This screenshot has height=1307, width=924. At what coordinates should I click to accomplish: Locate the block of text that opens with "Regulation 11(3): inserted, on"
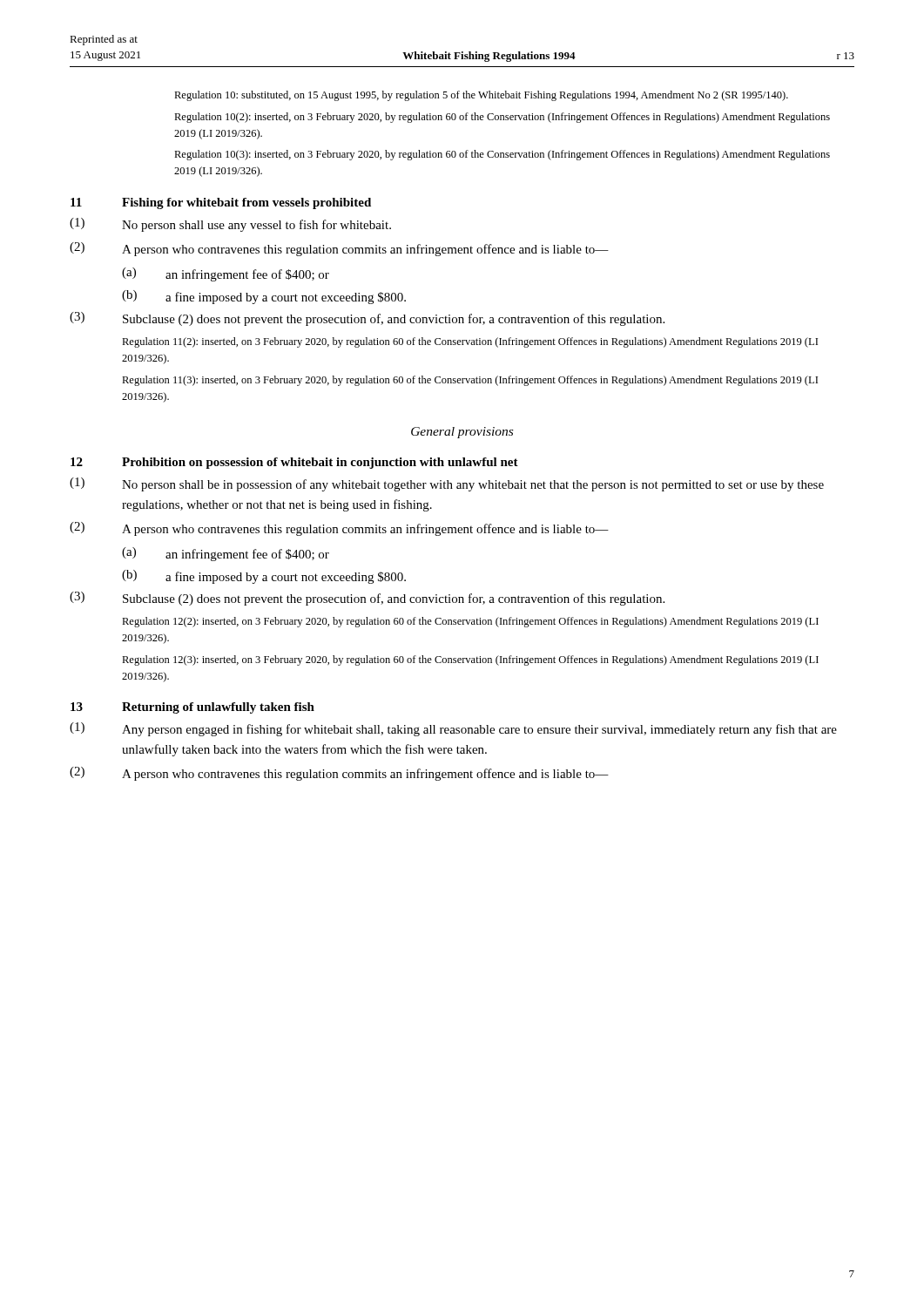point(470,388)
